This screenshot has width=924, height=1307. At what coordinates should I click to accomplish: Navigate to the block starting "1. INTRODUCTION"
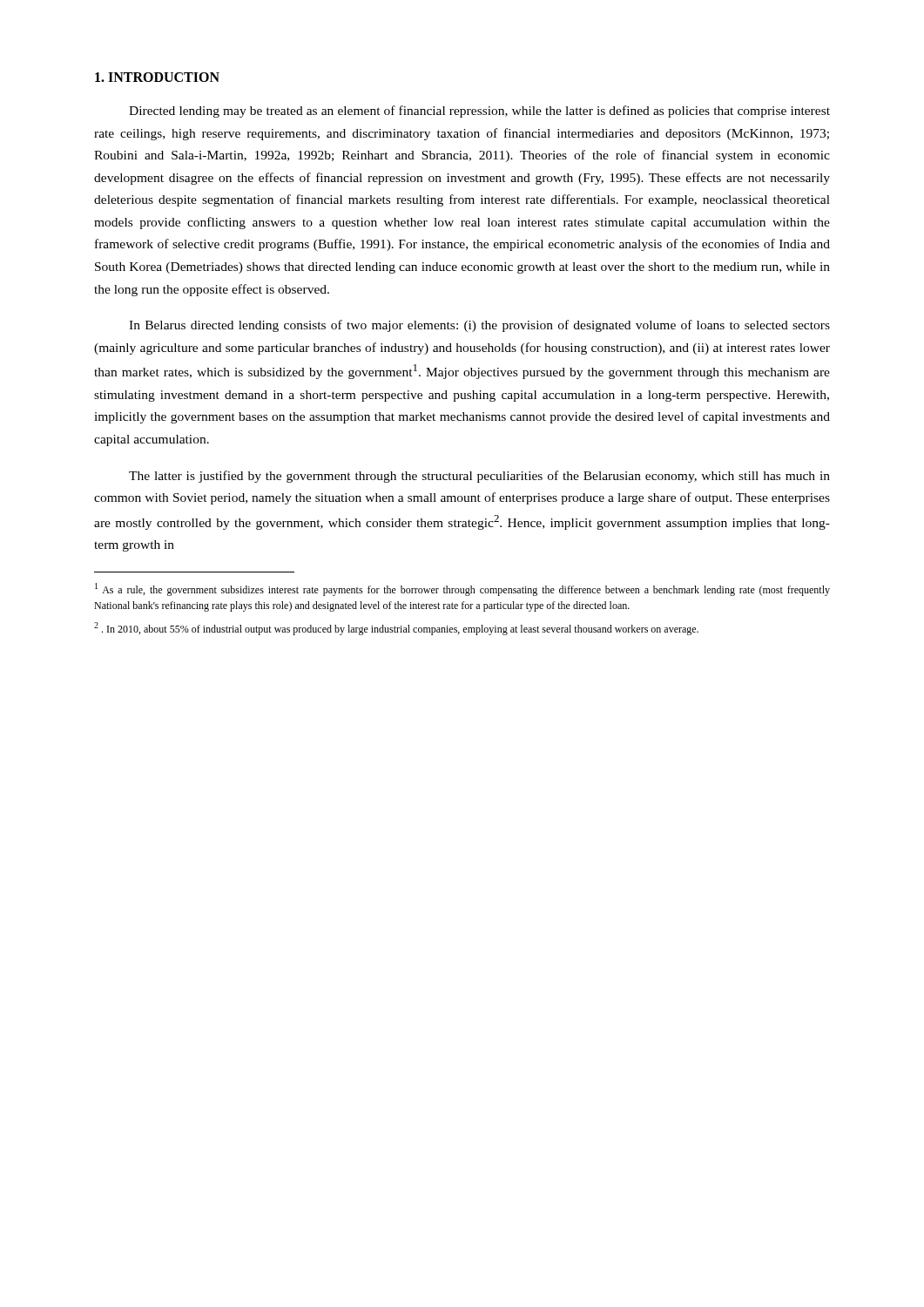click(157, 77)
